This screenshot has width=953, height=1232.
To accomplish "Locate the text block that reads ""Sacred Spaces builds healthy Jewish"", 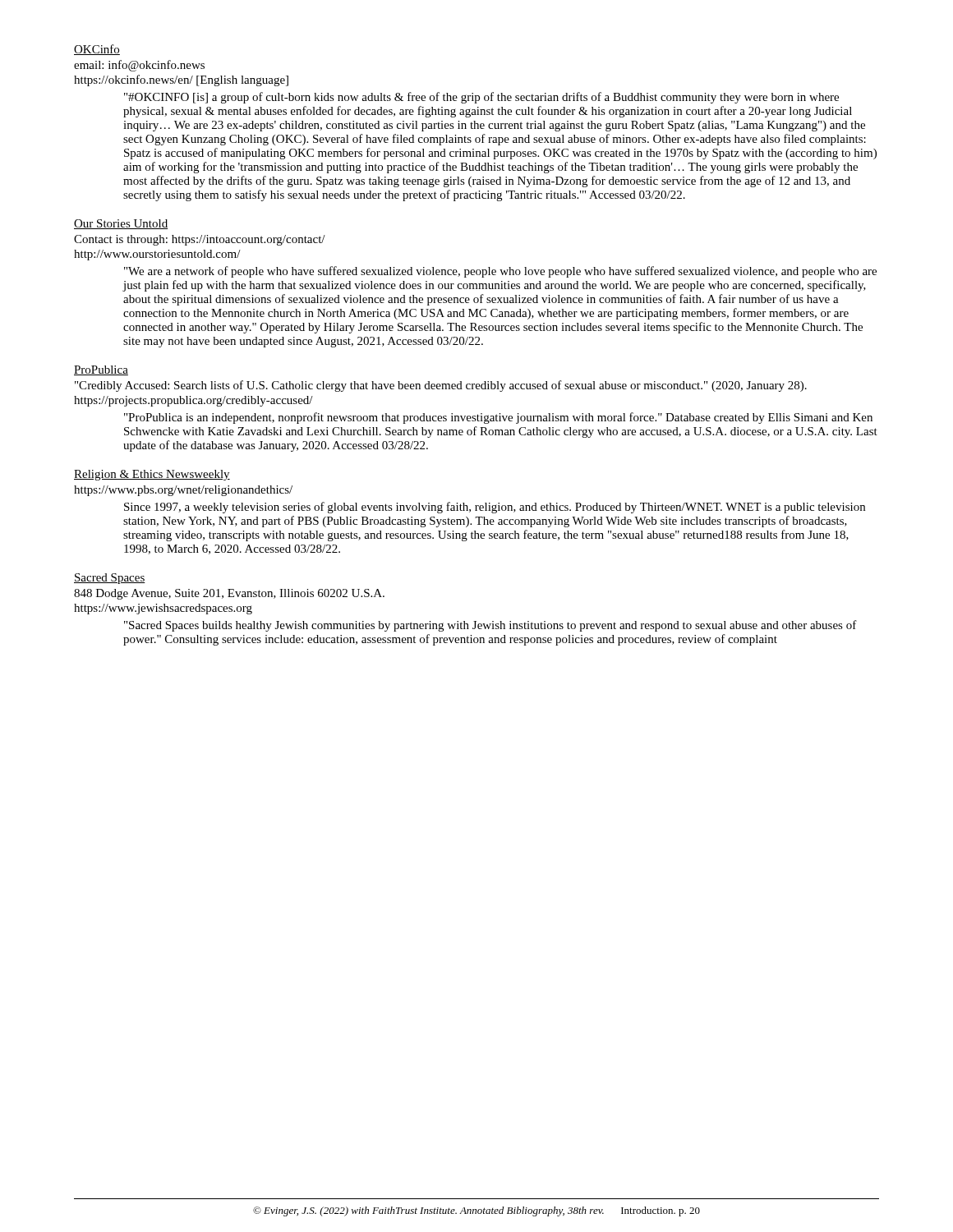I will coord(490,632).
